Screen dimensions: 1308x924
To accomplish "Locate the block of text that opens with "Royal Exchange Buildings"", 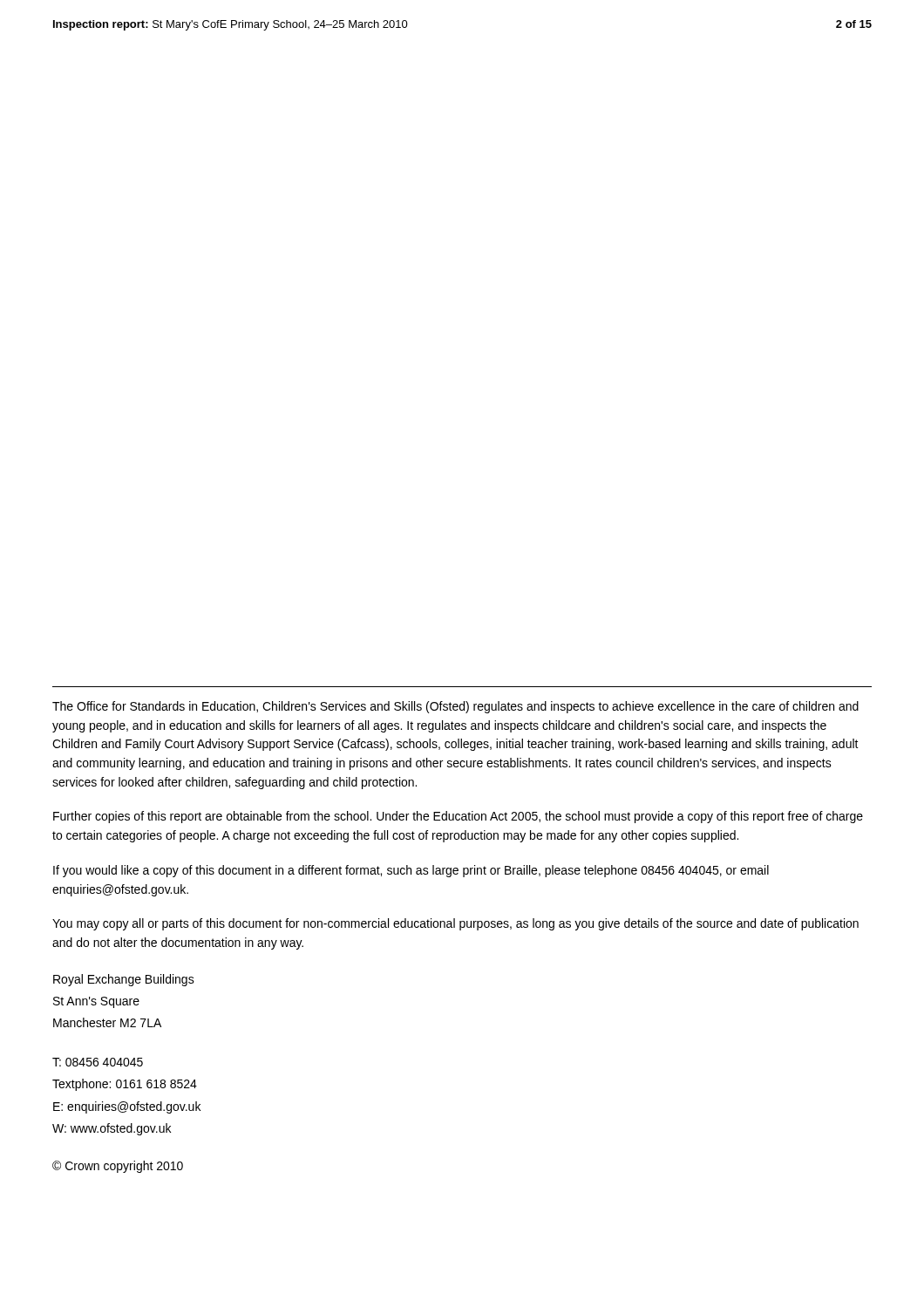I will click(123, 1001).
